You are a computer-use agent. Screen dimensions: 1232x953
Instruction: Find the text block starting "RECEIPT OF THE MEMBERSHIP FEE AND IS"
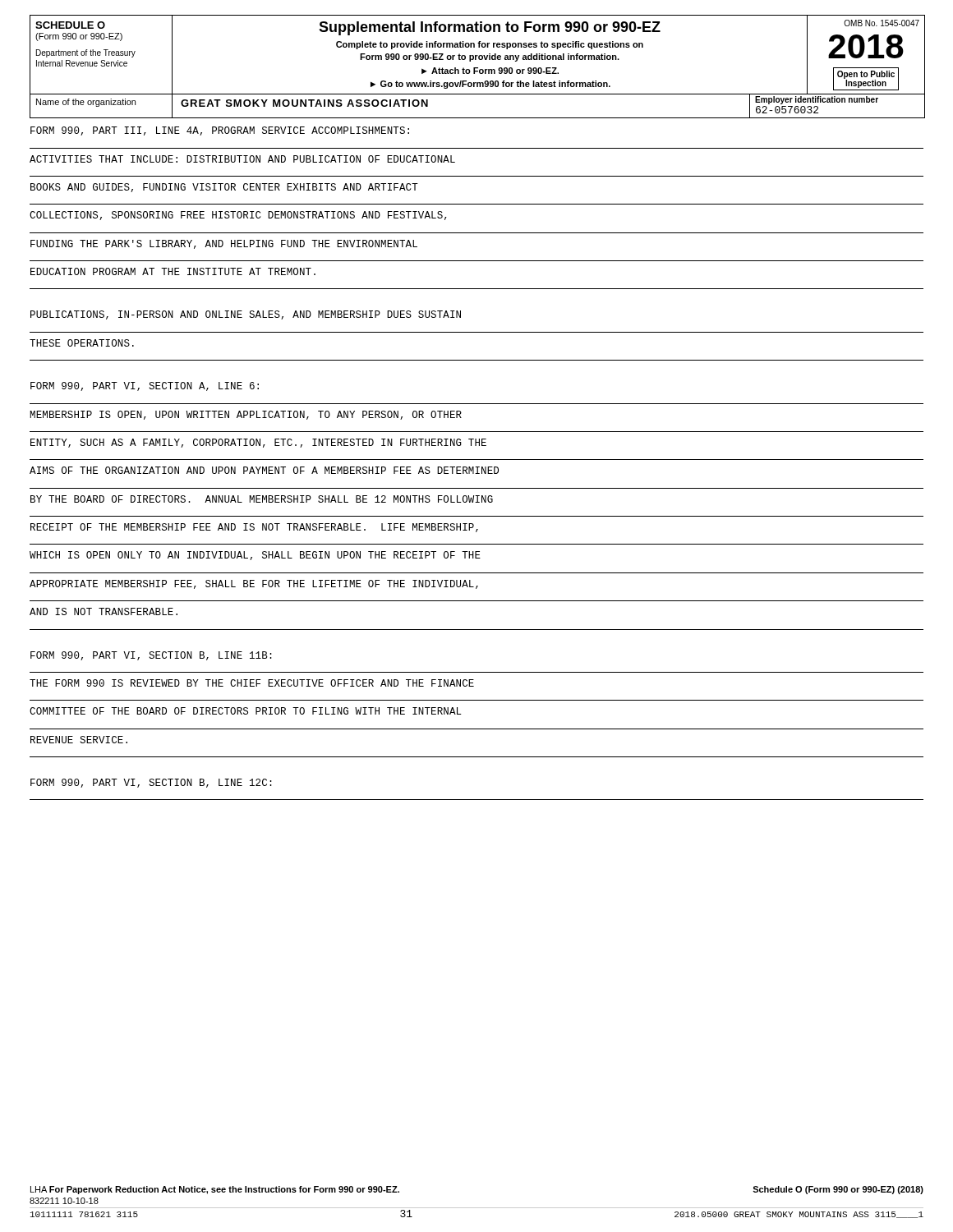coord(476,529)
